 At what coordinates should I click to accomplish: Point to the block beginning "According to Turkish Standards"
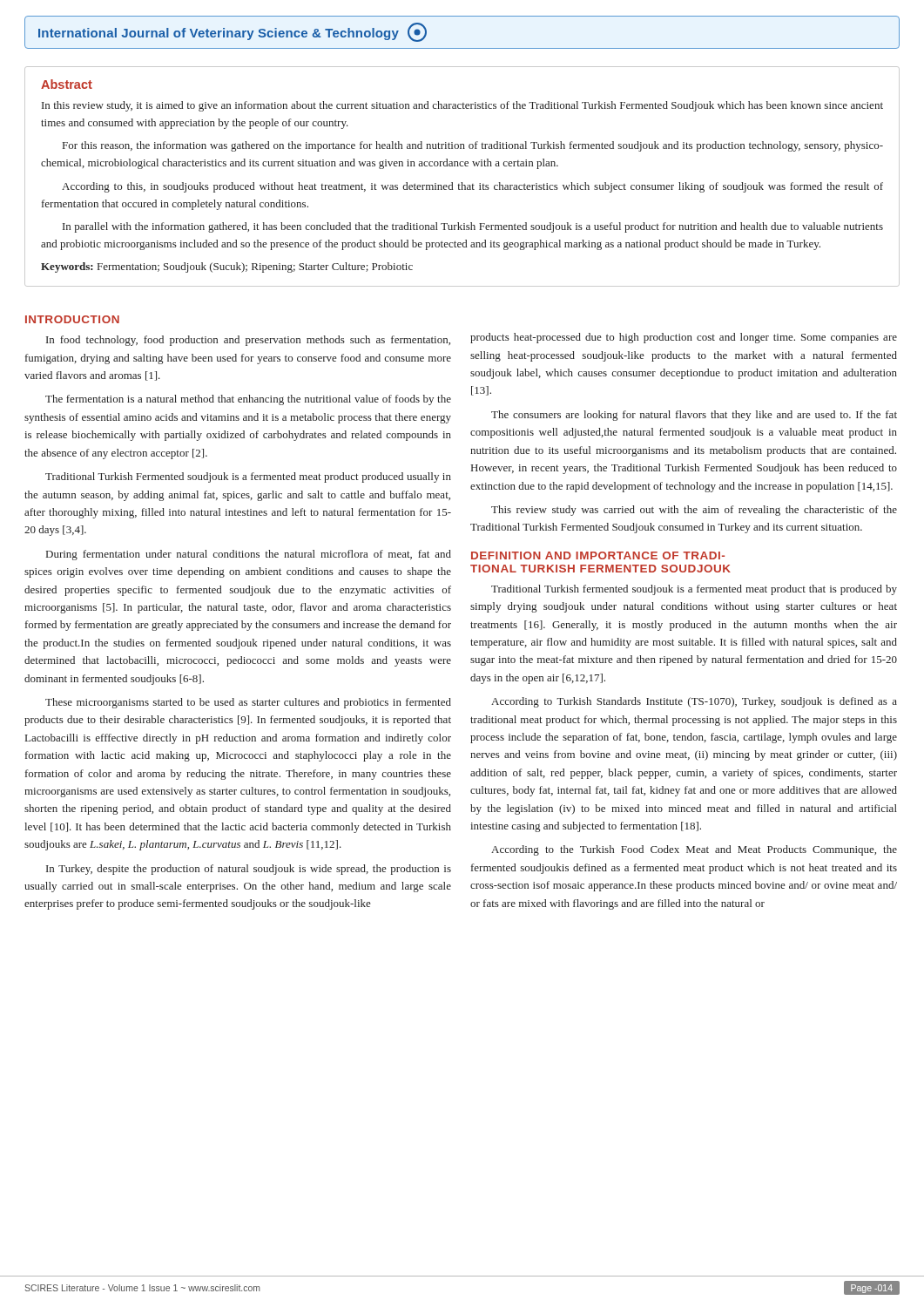point(684,763)
